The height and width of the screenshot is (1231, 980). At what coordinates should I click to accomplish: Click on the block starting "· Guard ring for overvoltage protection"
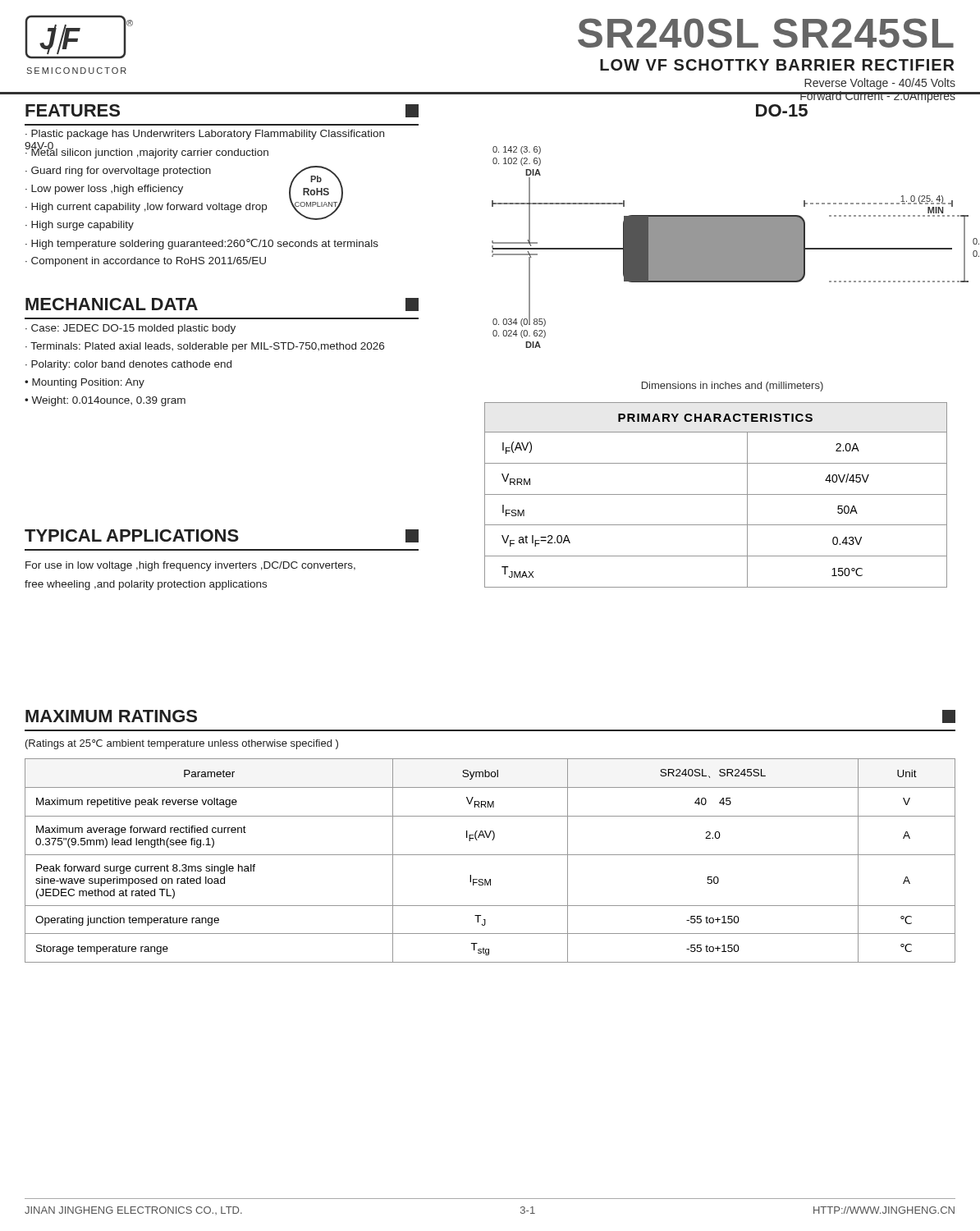coord(118,170)
